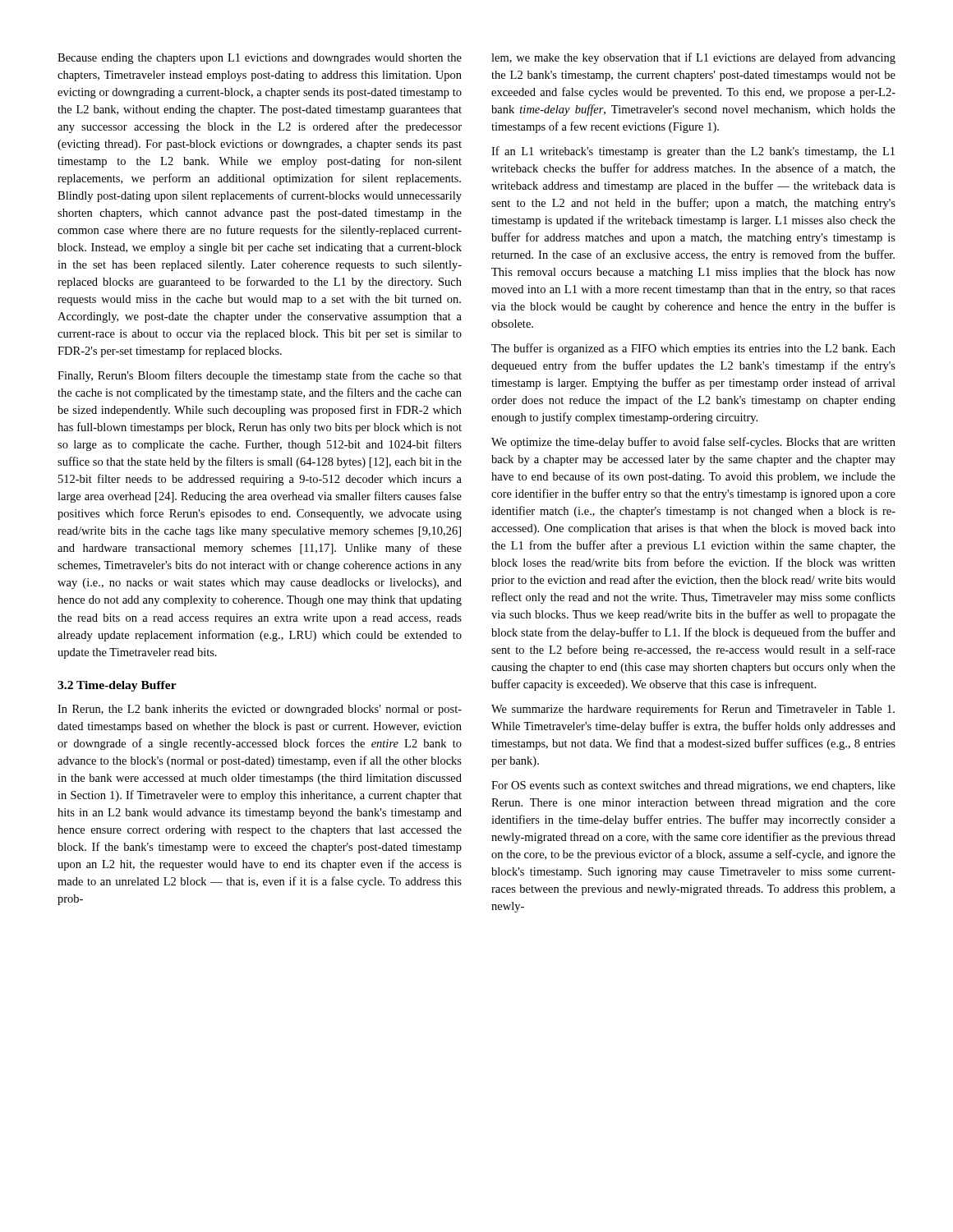Locate the block of text that opens with "We summarize the hardware requirements for"
This screenshot has height=1232, width=953.
pyautogui.click(x=693, y=735)
